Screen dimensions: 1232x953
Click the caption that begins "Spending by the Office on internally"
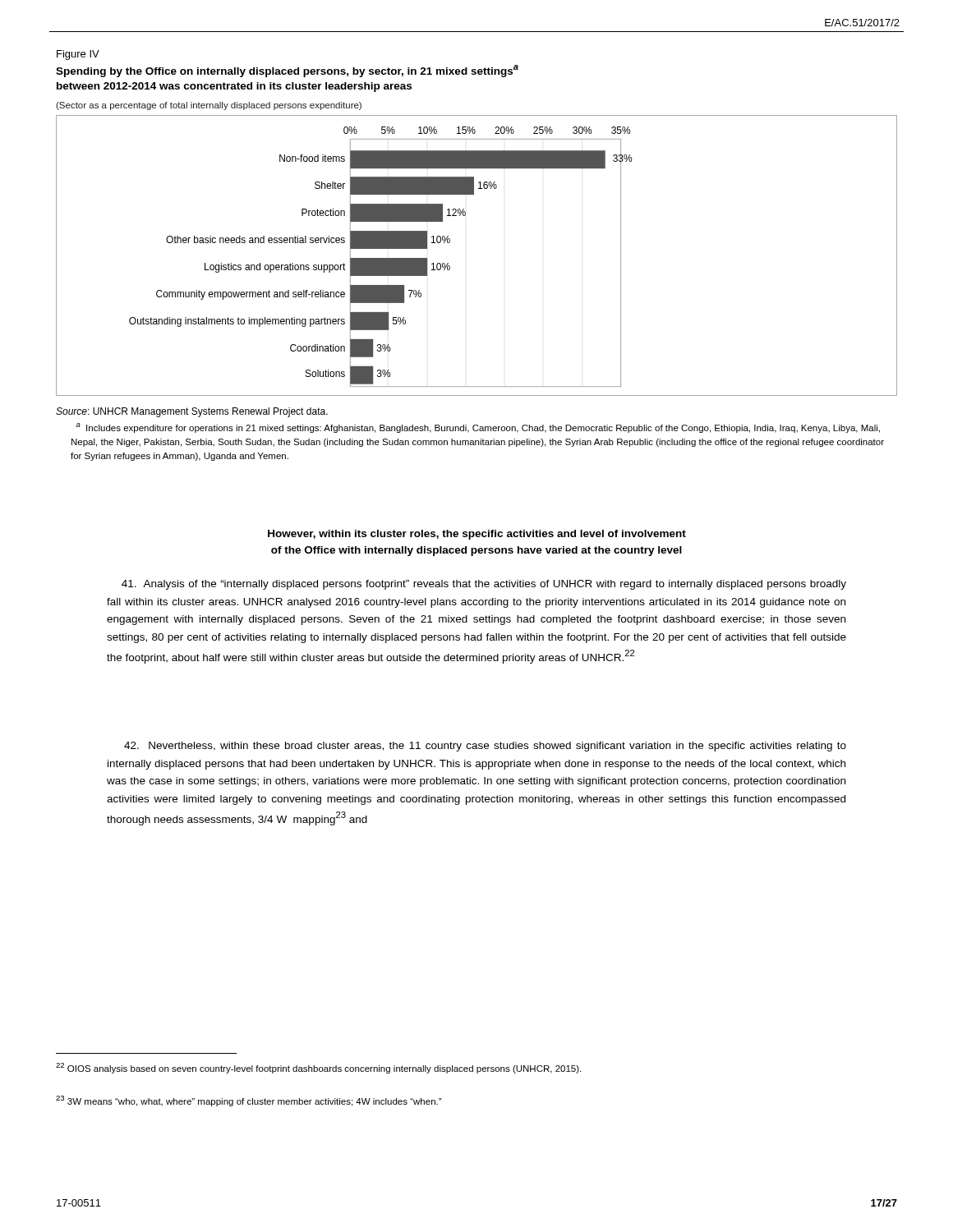287,77
